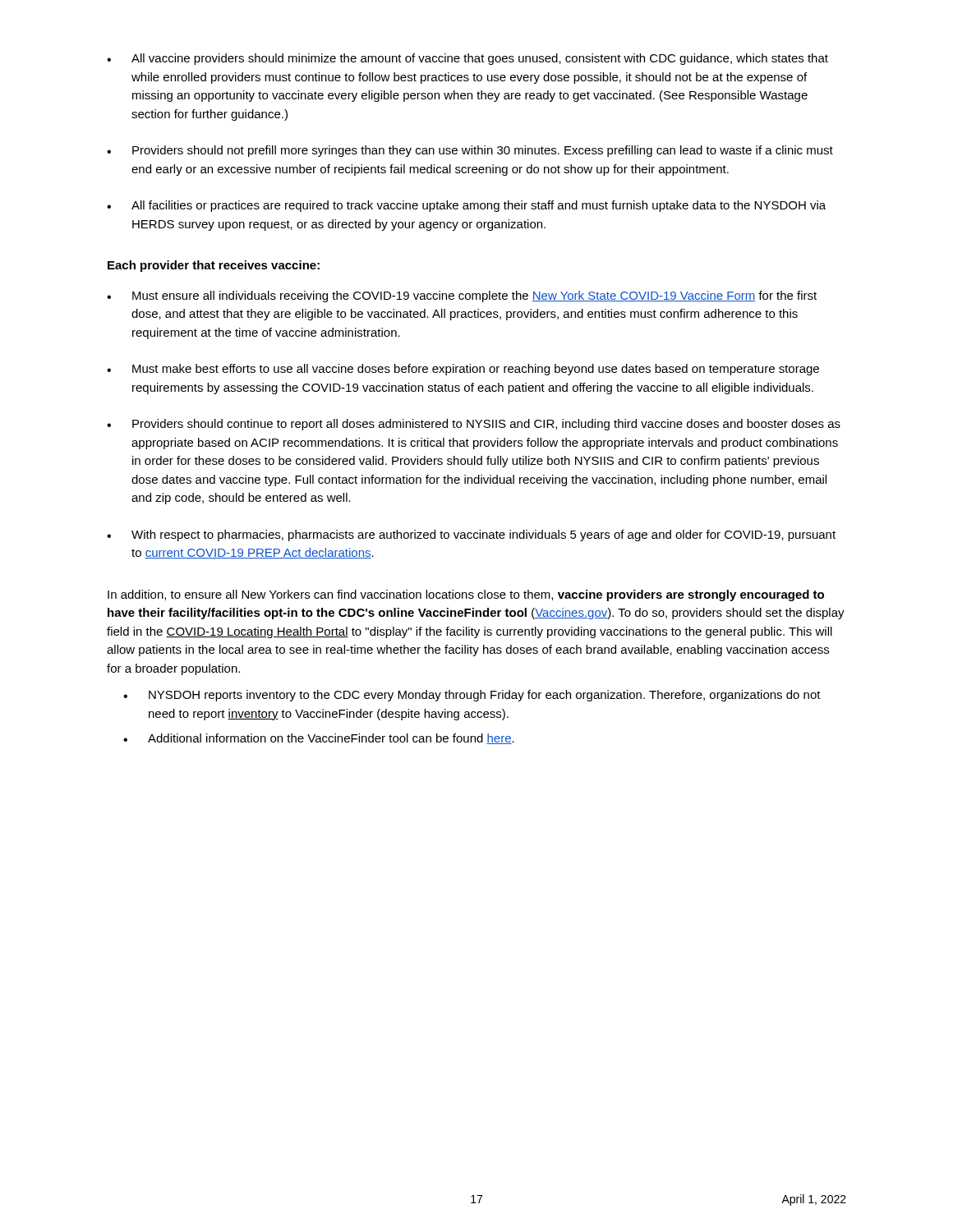Navigate to the block starting "• Additional information on the"
The image size is (953, 1232).
click(x=485, y=740)
